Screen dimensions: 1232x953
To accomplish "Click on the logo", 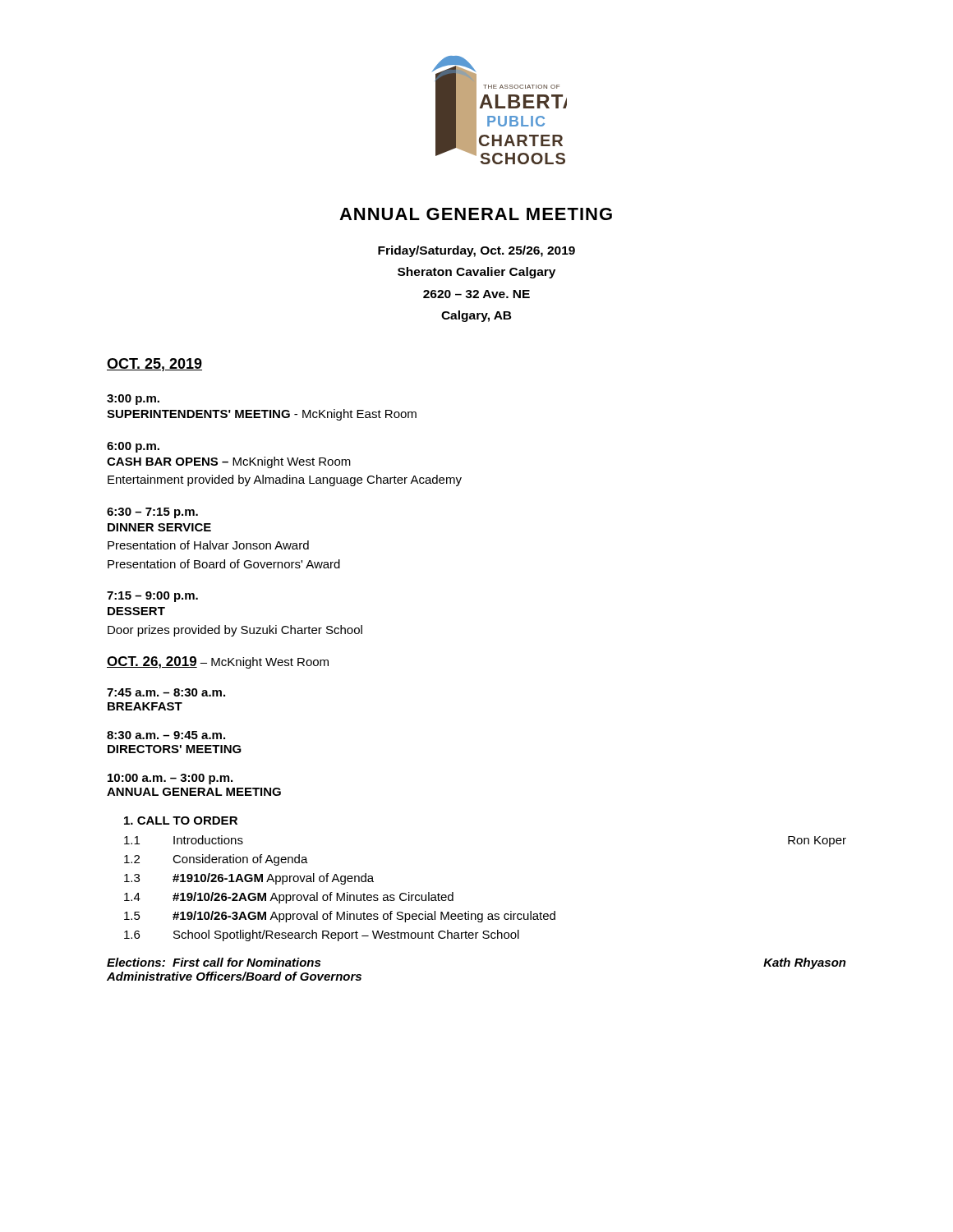I will (x=476, y=115).
